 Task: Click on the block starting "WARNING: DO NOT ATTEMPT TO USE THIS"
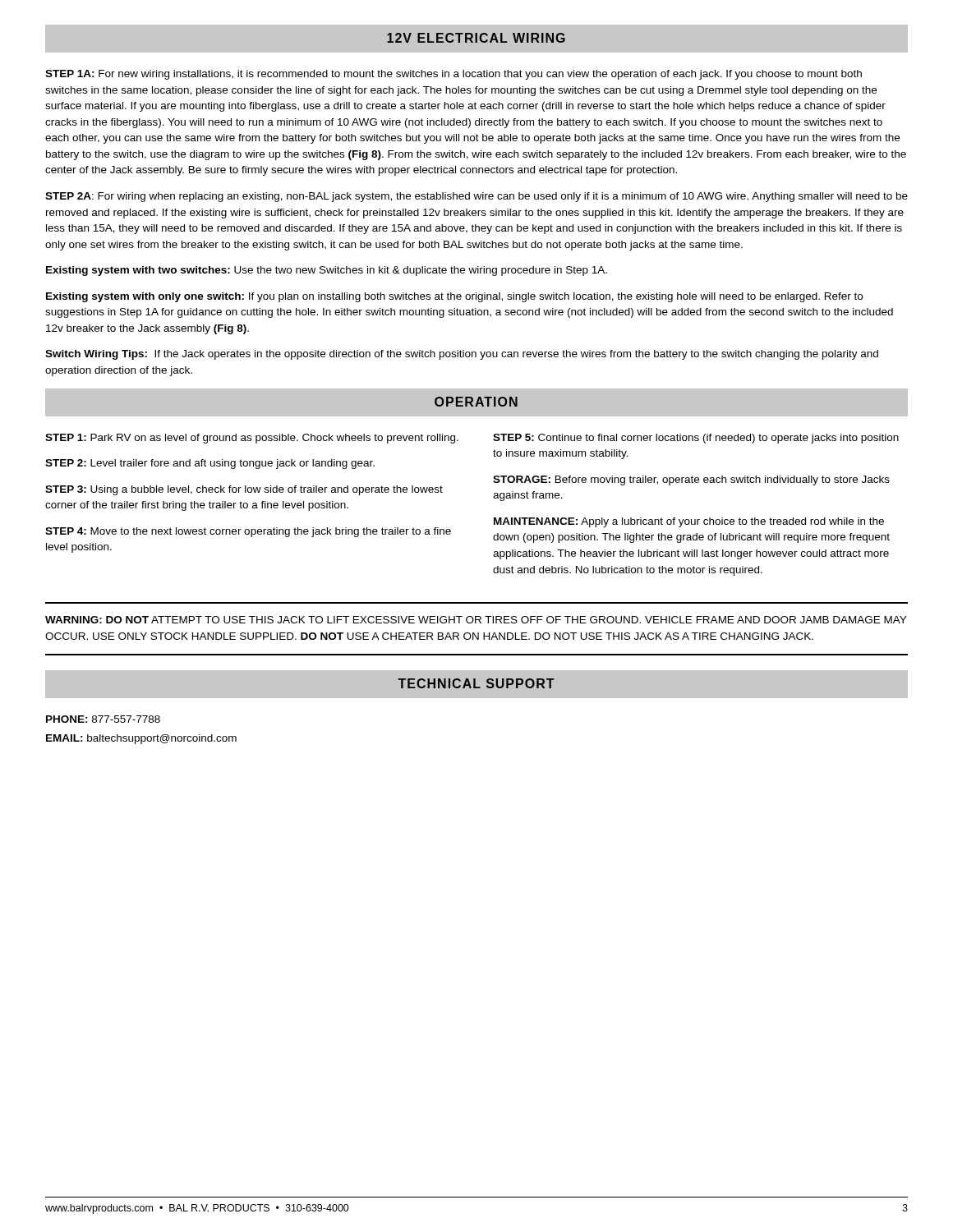pos(476,628)
